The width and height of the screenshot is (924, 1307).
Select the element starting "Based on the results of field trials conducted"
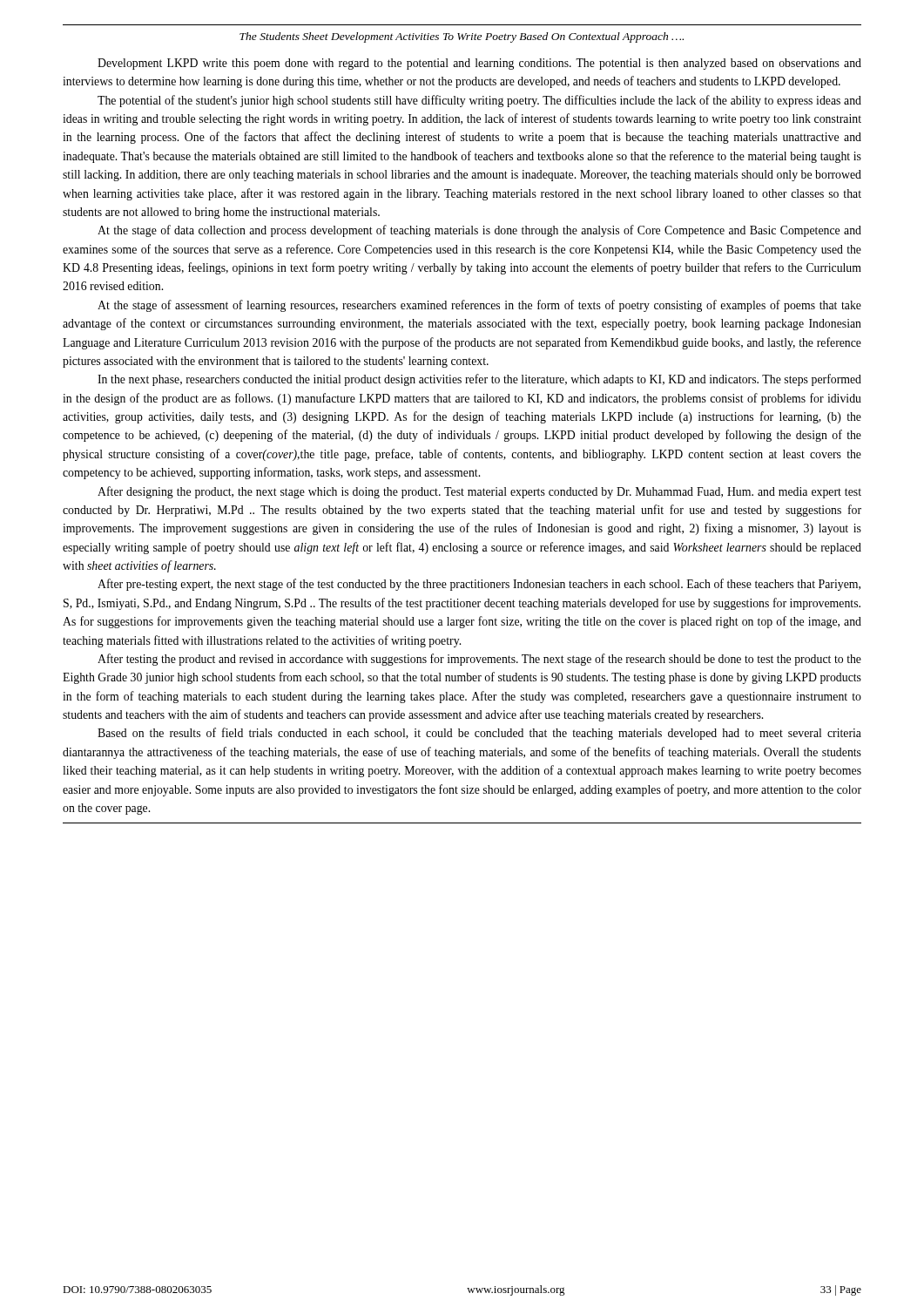(462, 771)
